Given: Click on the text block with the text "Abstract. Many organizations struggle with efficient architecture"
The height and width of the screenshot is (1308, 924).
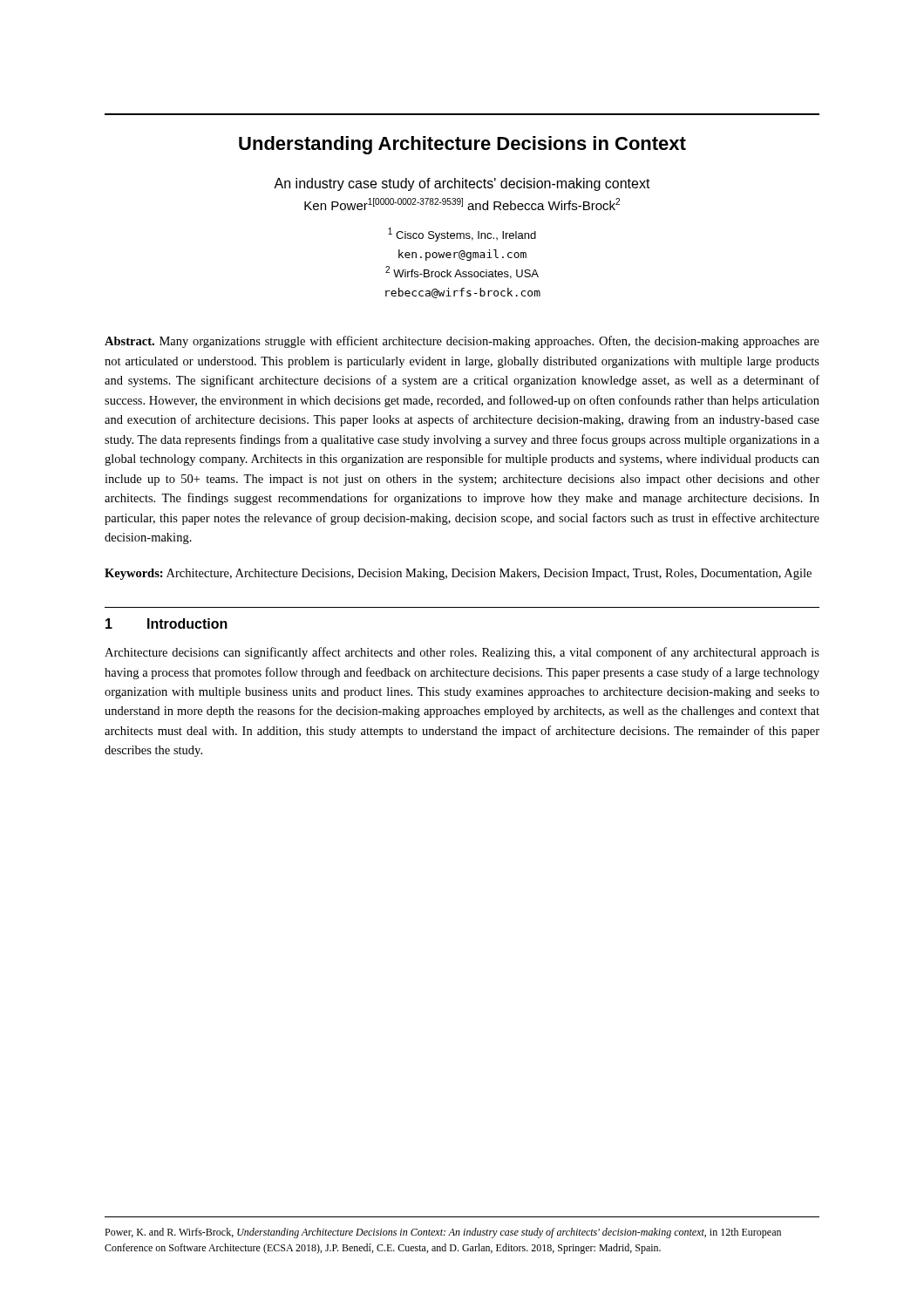Looking at the screenshot, I should (462, 439).
